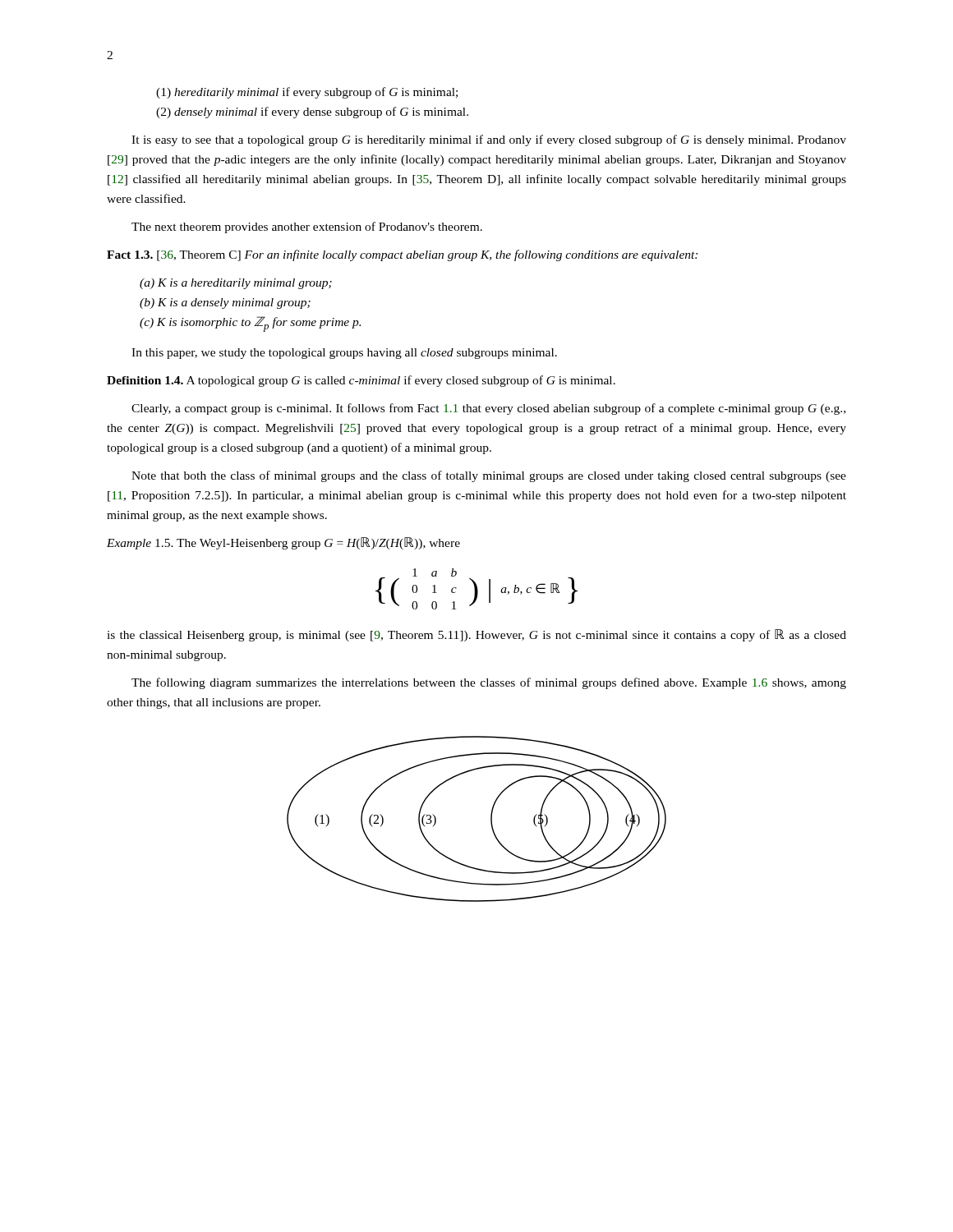Image resolution: width=953 pixels, height=1232 pixels.
Task: Locate the passage starting "Clearly, a compact group is"
Action: tap(476, 428)
